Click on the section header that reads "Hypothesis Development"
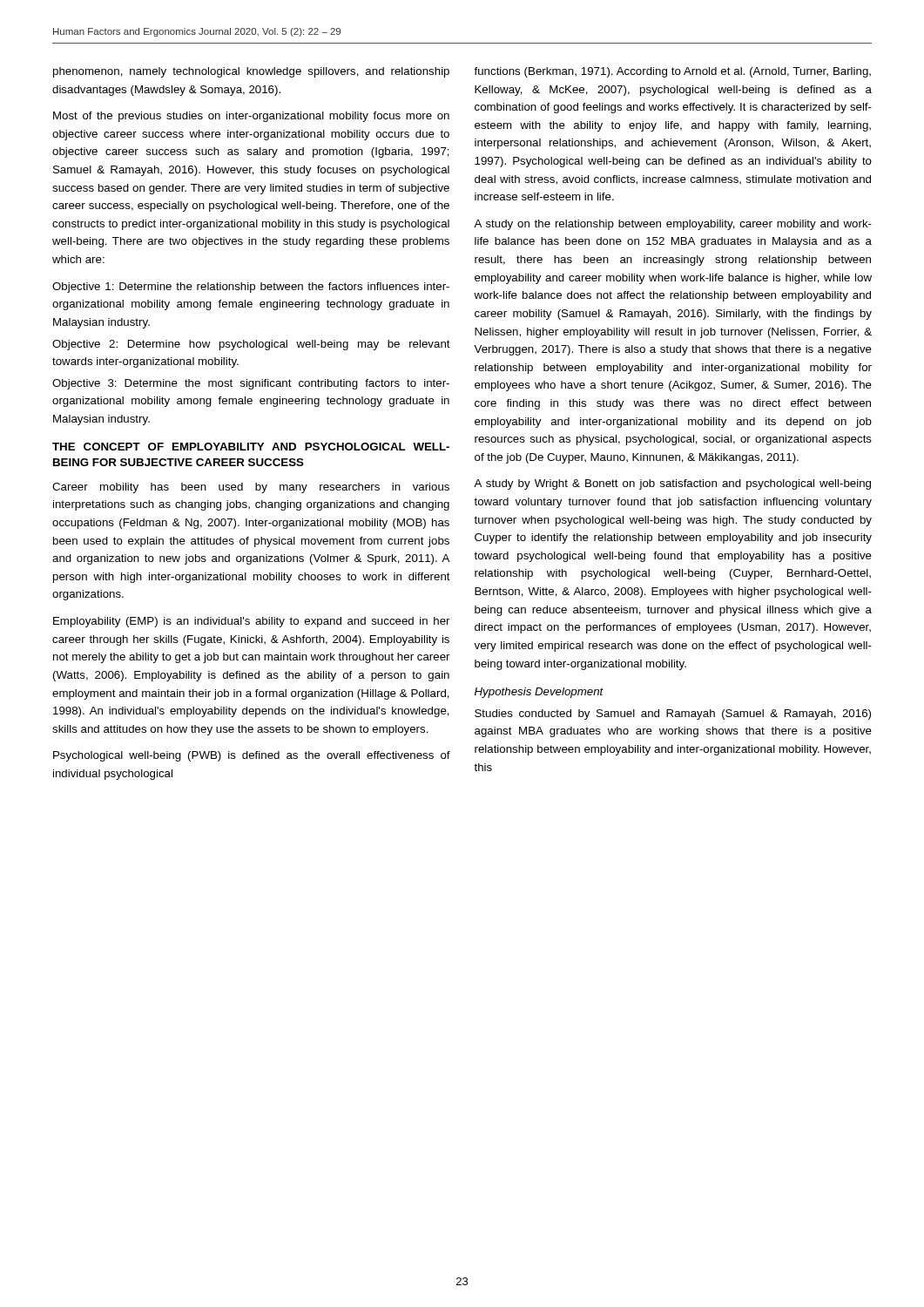924x1307 pixels. click(x=539, y=692)
